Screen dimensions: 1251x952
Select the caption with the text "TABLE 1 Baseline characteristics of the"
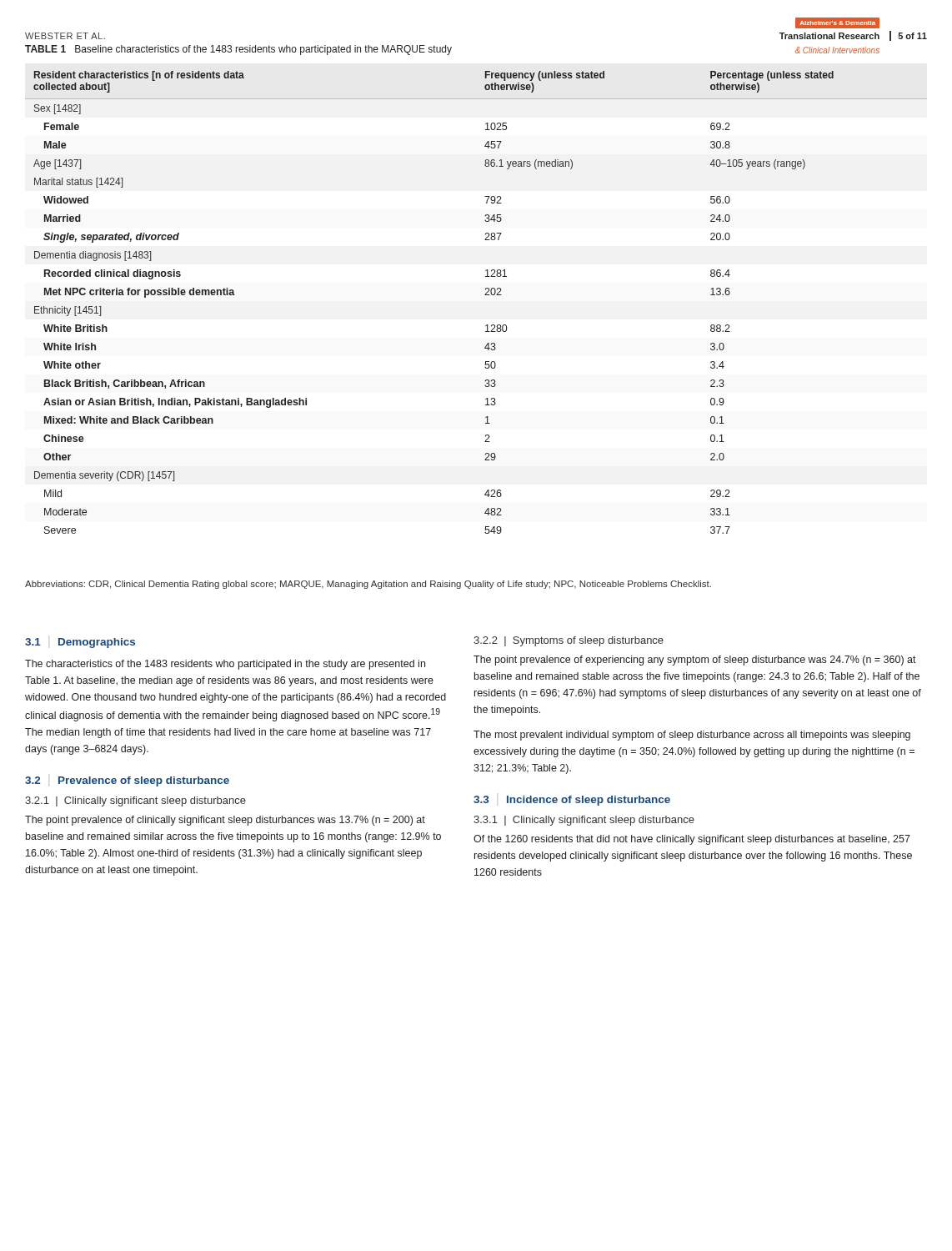(238, 49)
